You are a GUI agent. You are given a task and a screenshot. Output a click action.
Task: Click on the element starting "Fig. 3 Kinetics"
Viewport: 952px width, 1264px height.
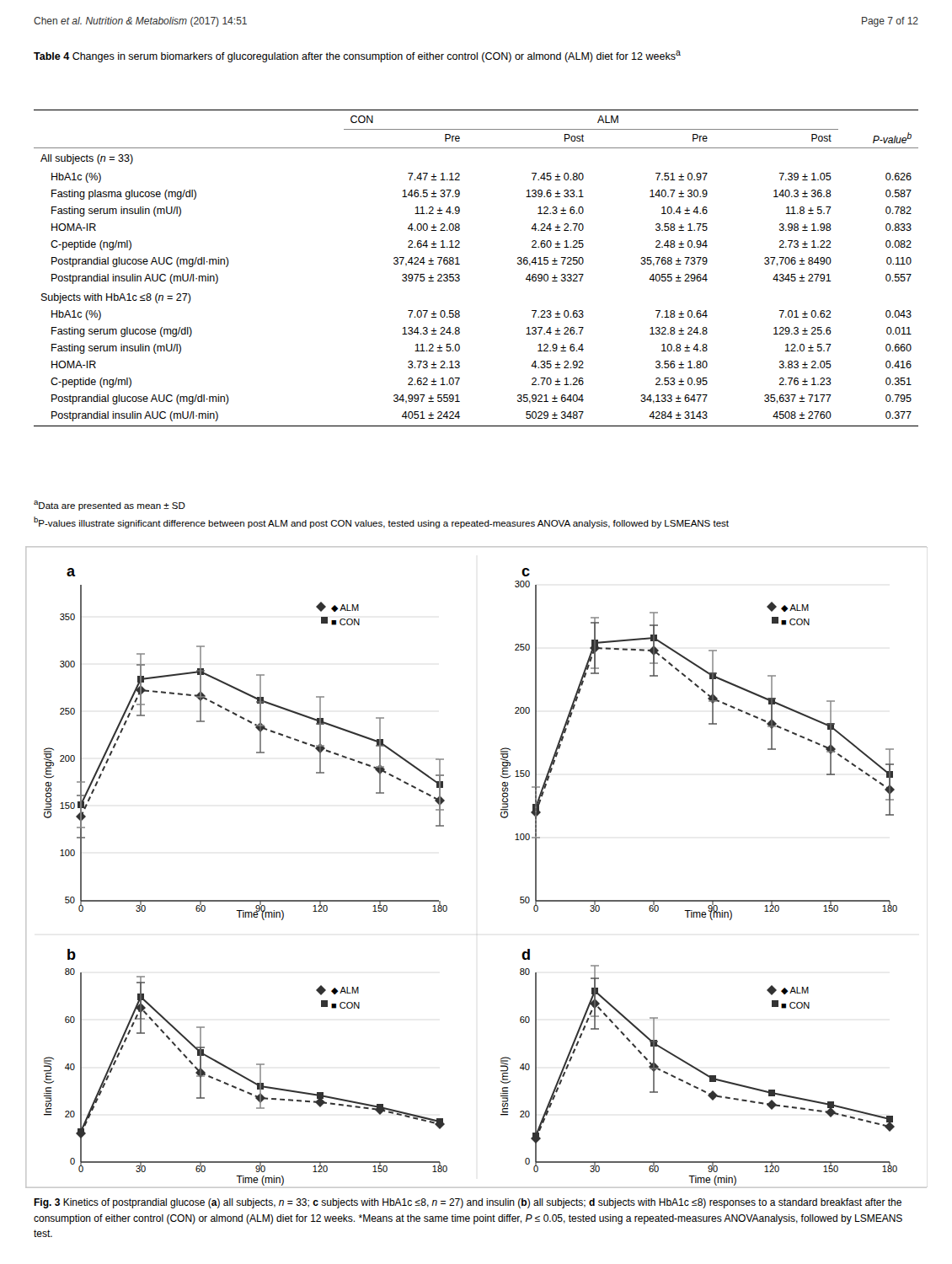click(x=468, y=1218)
